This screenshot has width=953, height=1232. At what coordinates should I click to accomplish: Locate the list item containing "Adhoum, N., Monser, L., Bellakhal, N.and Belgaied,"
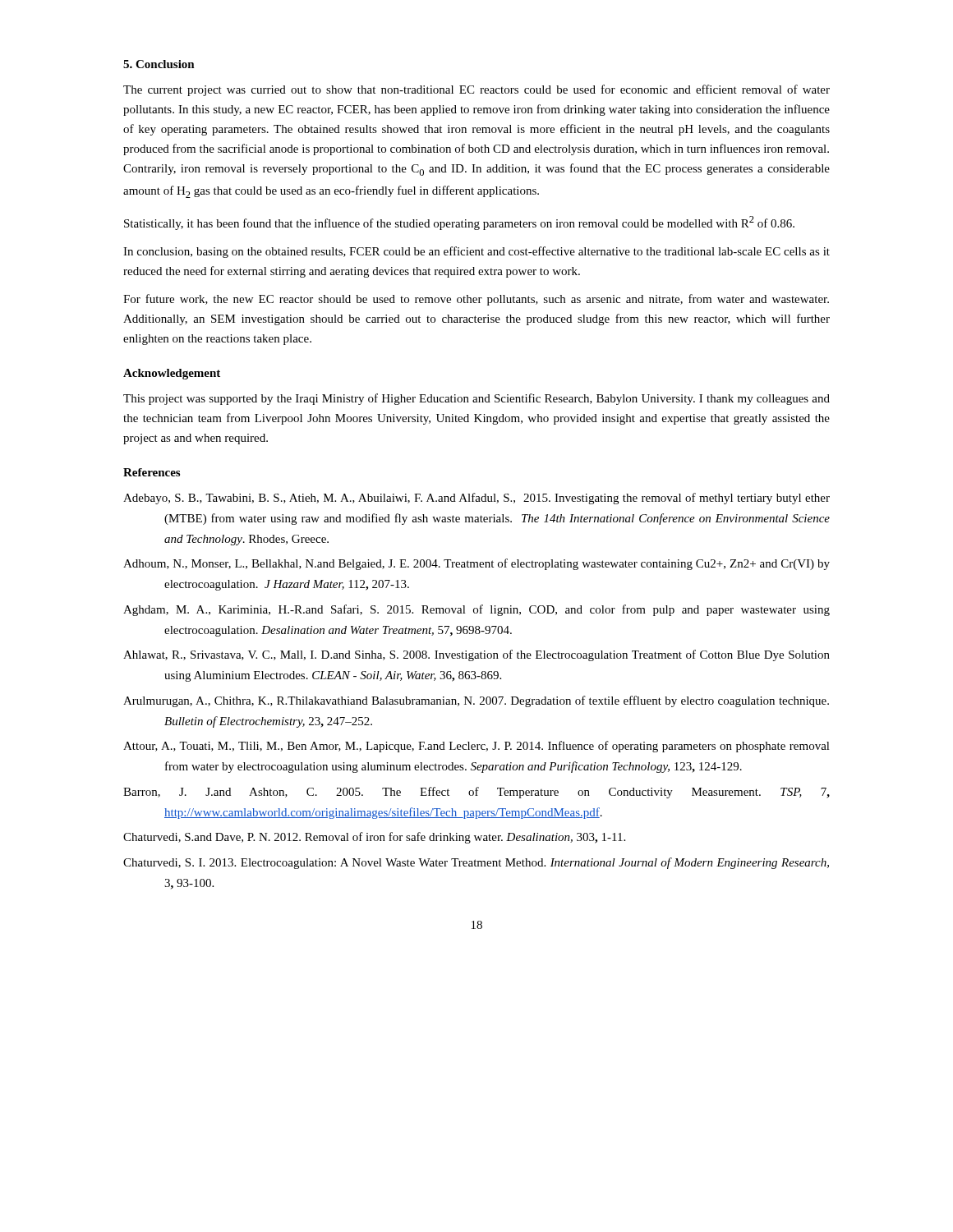tap(476, 574)
